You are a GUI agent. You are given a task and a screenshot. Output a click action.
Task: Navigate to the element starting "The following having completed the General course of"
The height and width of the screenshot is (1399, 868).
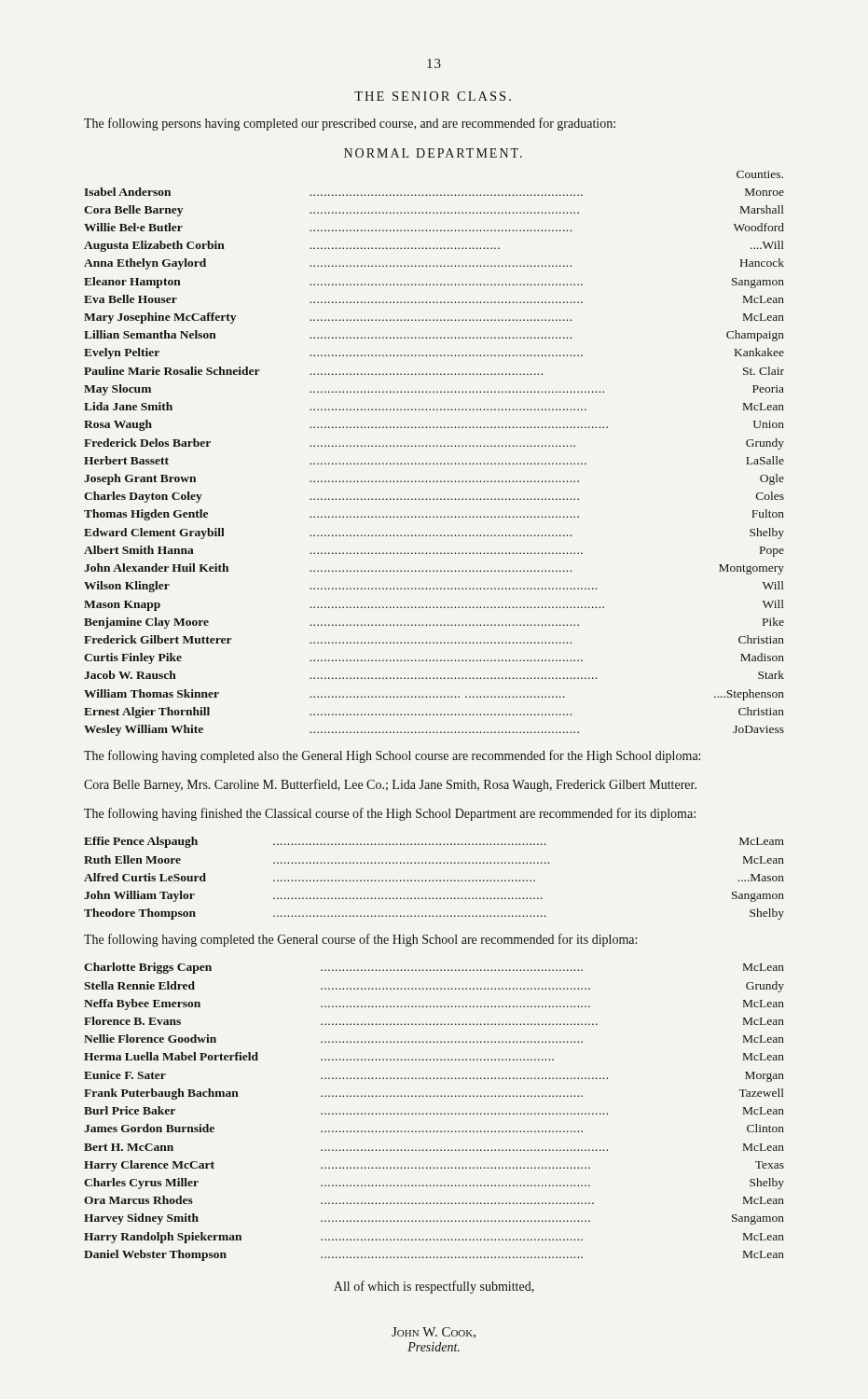(361, 940)
